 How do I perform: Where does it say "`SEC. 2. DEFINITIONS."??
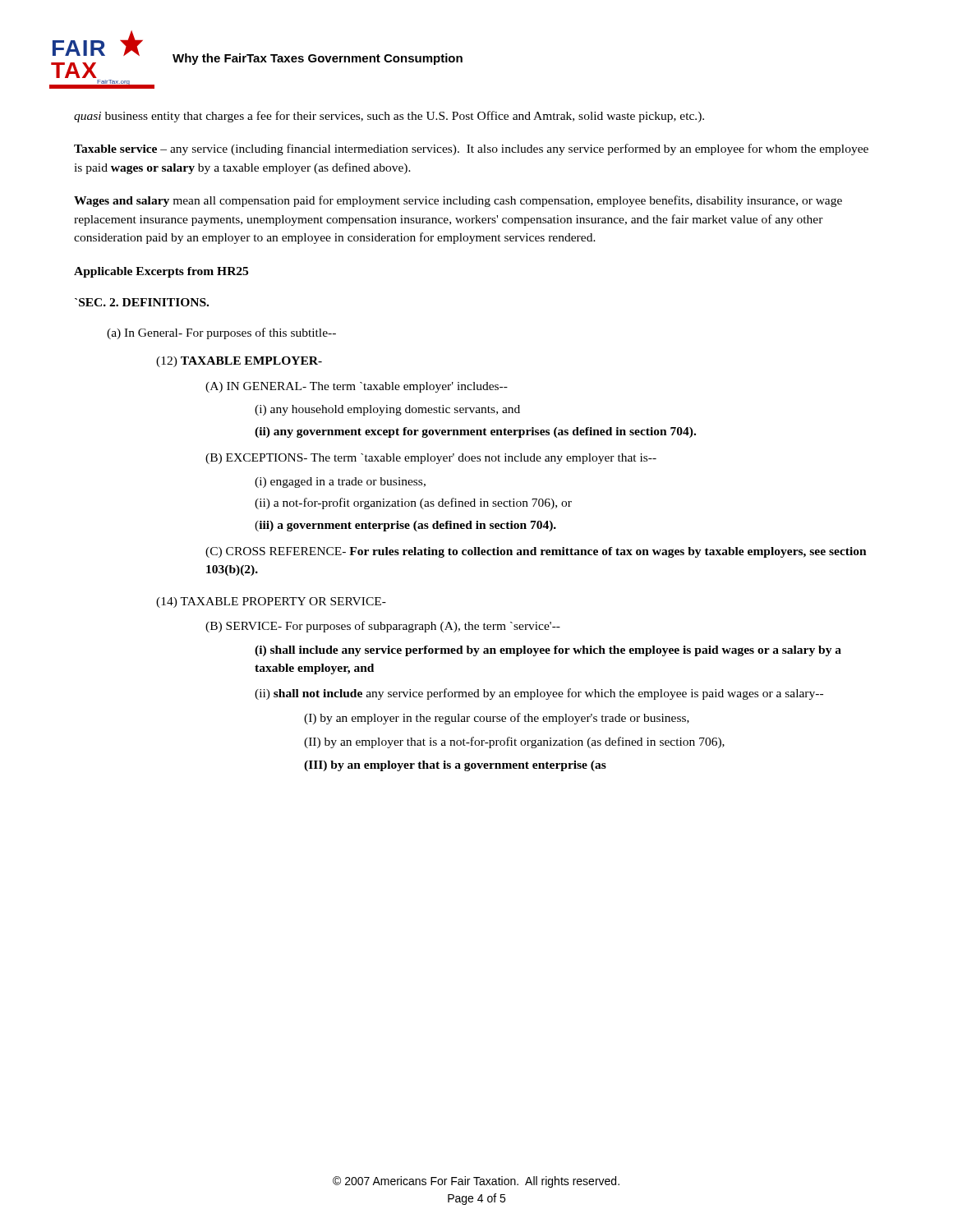point(142,302)
